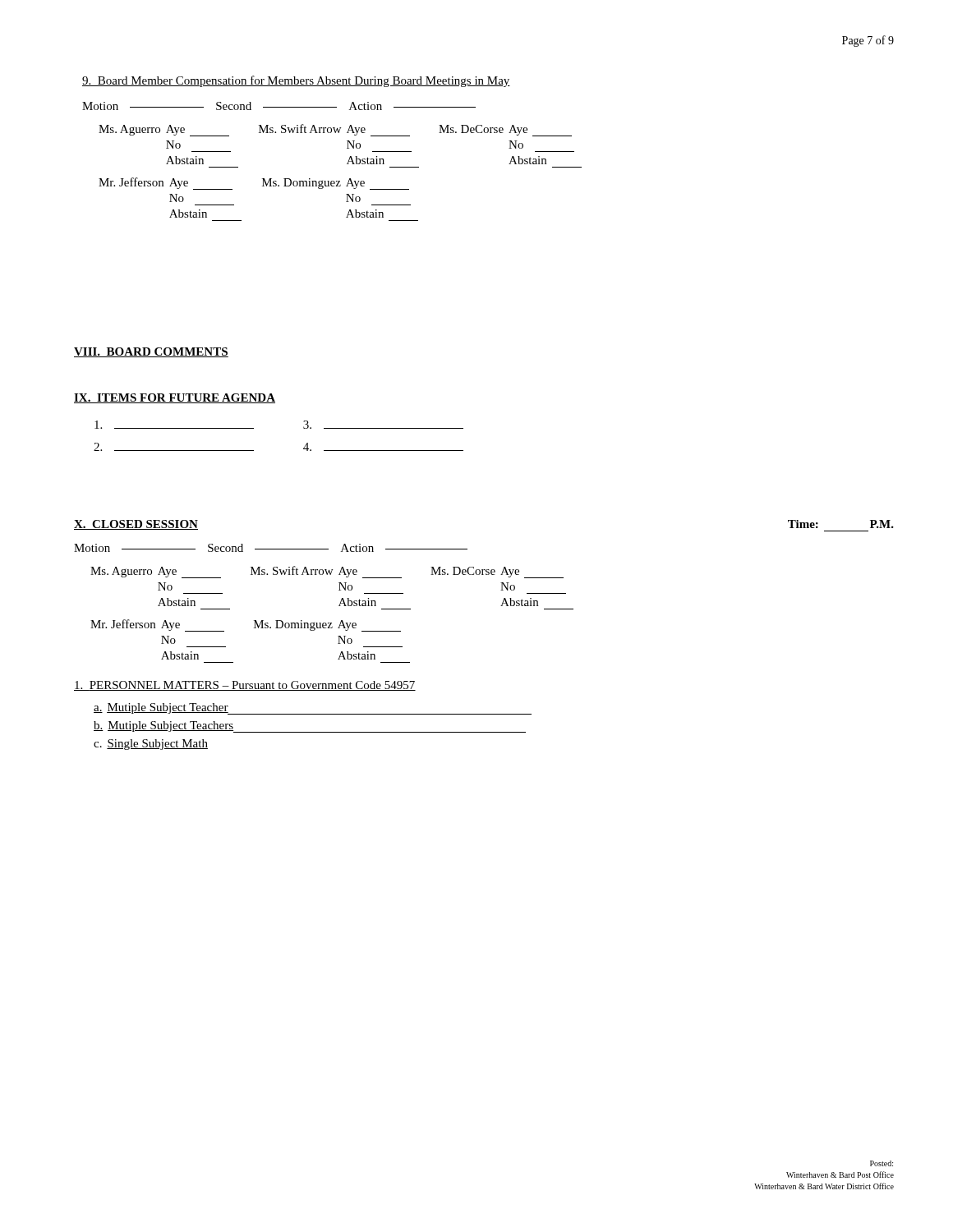The height and width of the screenshot is (1232, 953).
Task: Locate the list item that says "9. Board Member Compensation for Members"
Action: (296, 81)
